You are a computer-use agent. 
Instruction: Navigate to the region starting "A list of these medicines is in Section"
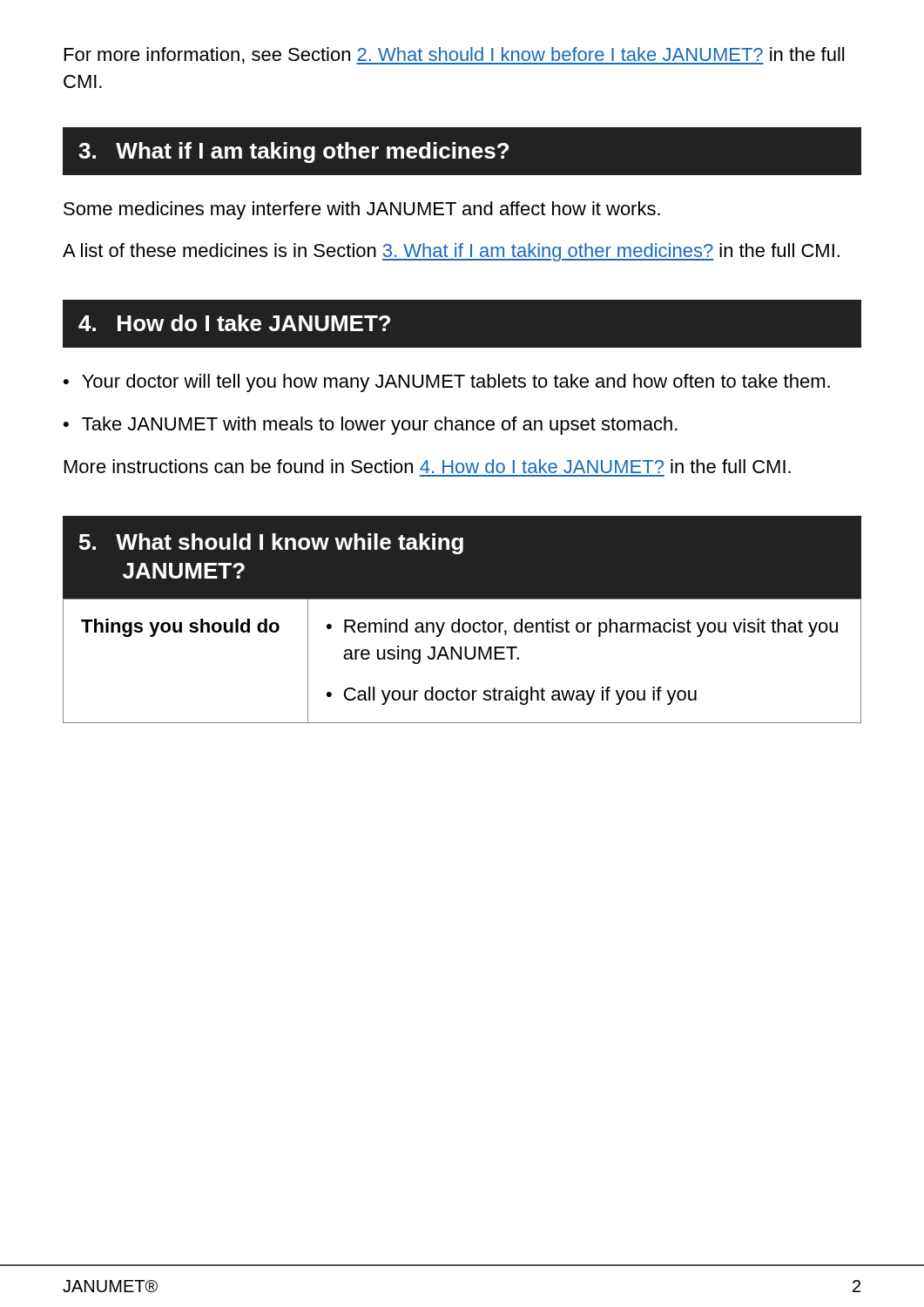click(452, 251)
